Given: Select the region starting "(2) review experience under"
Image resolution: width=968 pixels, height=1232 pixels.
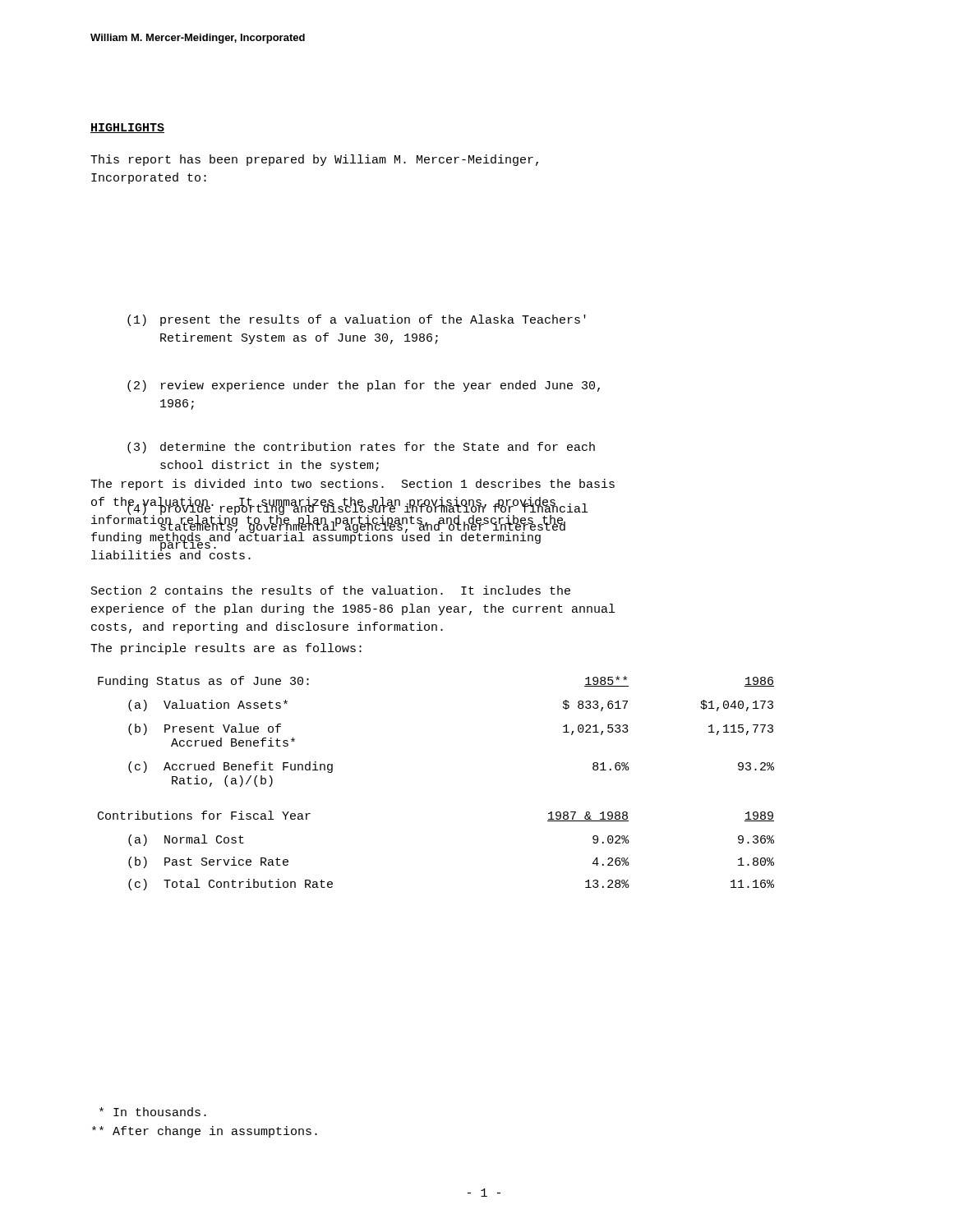Looking at the screenshot, I should (x=347, y=396).
